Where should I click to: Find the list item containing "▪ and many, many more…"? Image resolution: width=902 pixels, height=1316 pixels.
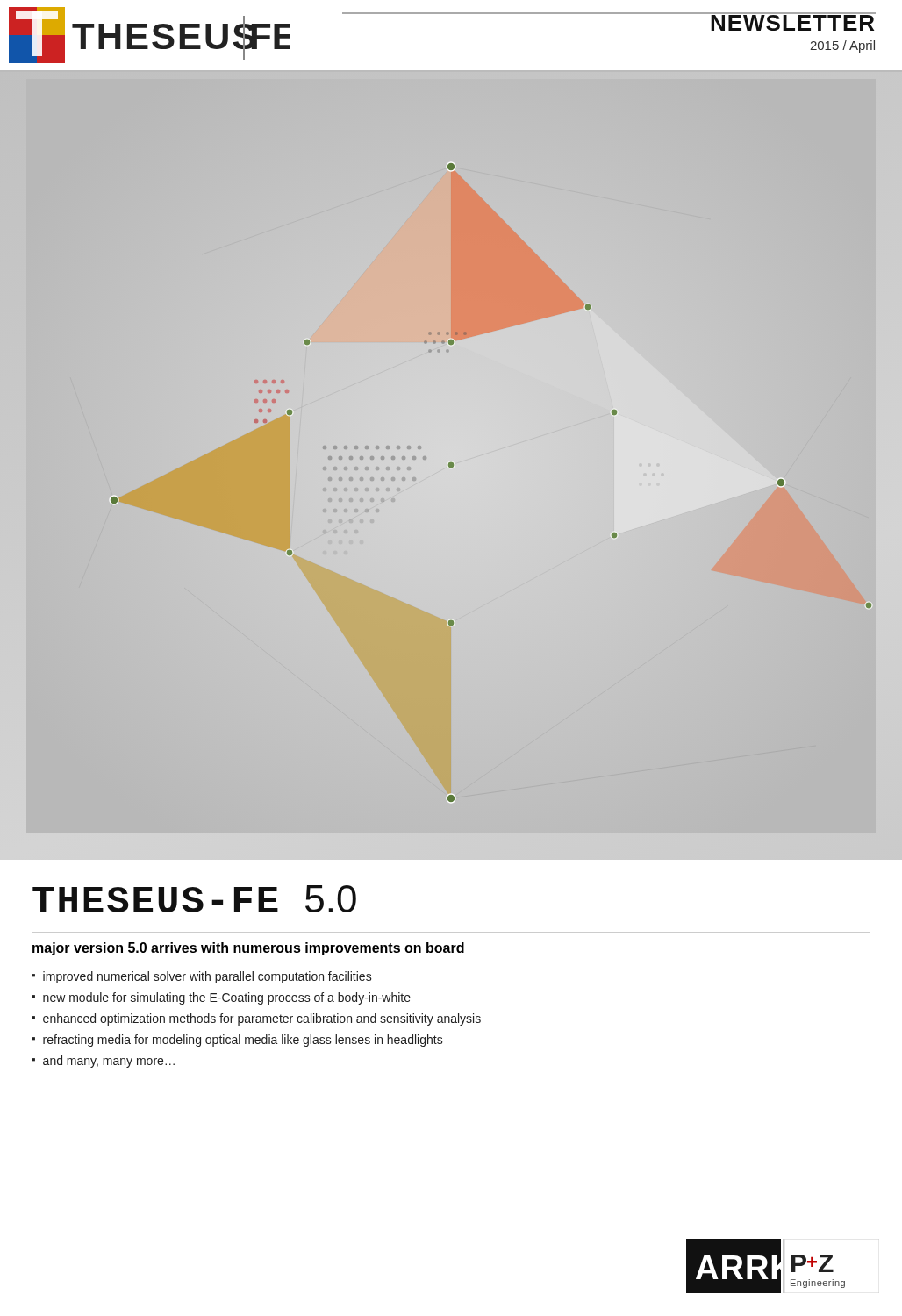pyautogui.click(x=104, y=1061)
